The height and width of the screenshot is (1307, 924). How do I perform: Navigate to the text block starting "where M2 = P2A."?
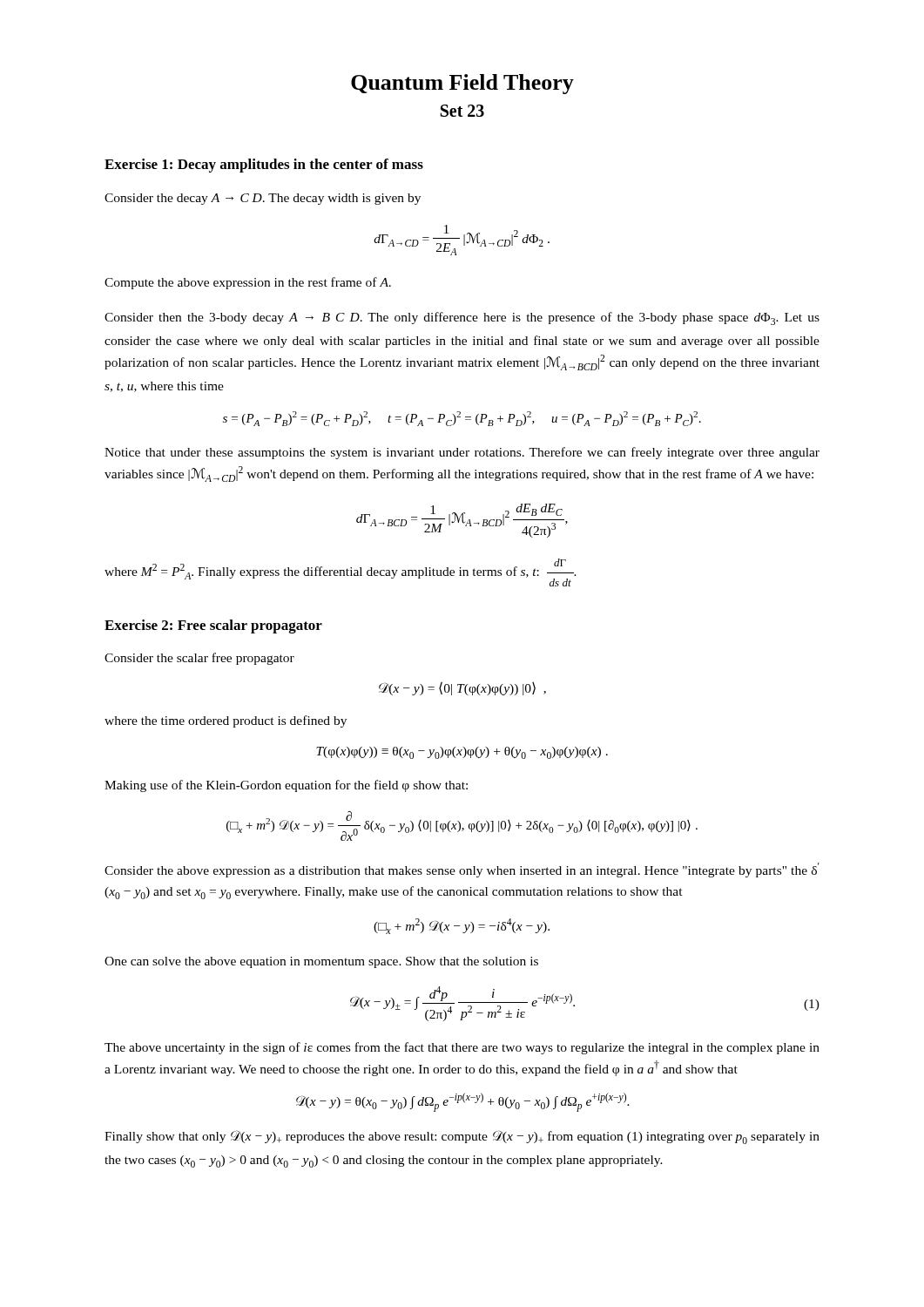[x=462, y=573]
